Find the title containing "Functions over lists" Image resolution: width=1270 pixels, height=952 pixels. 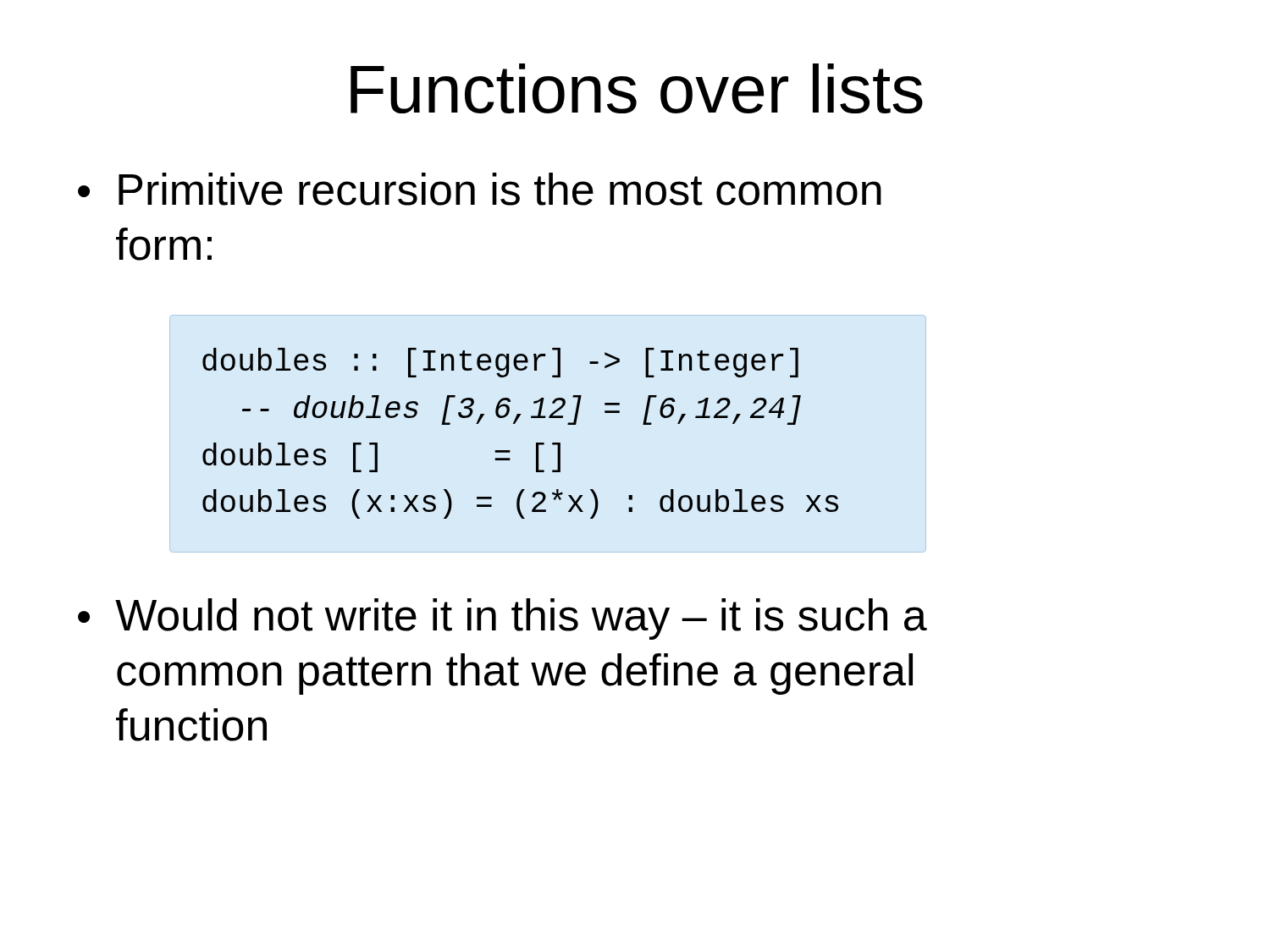(x=635, y=89)
